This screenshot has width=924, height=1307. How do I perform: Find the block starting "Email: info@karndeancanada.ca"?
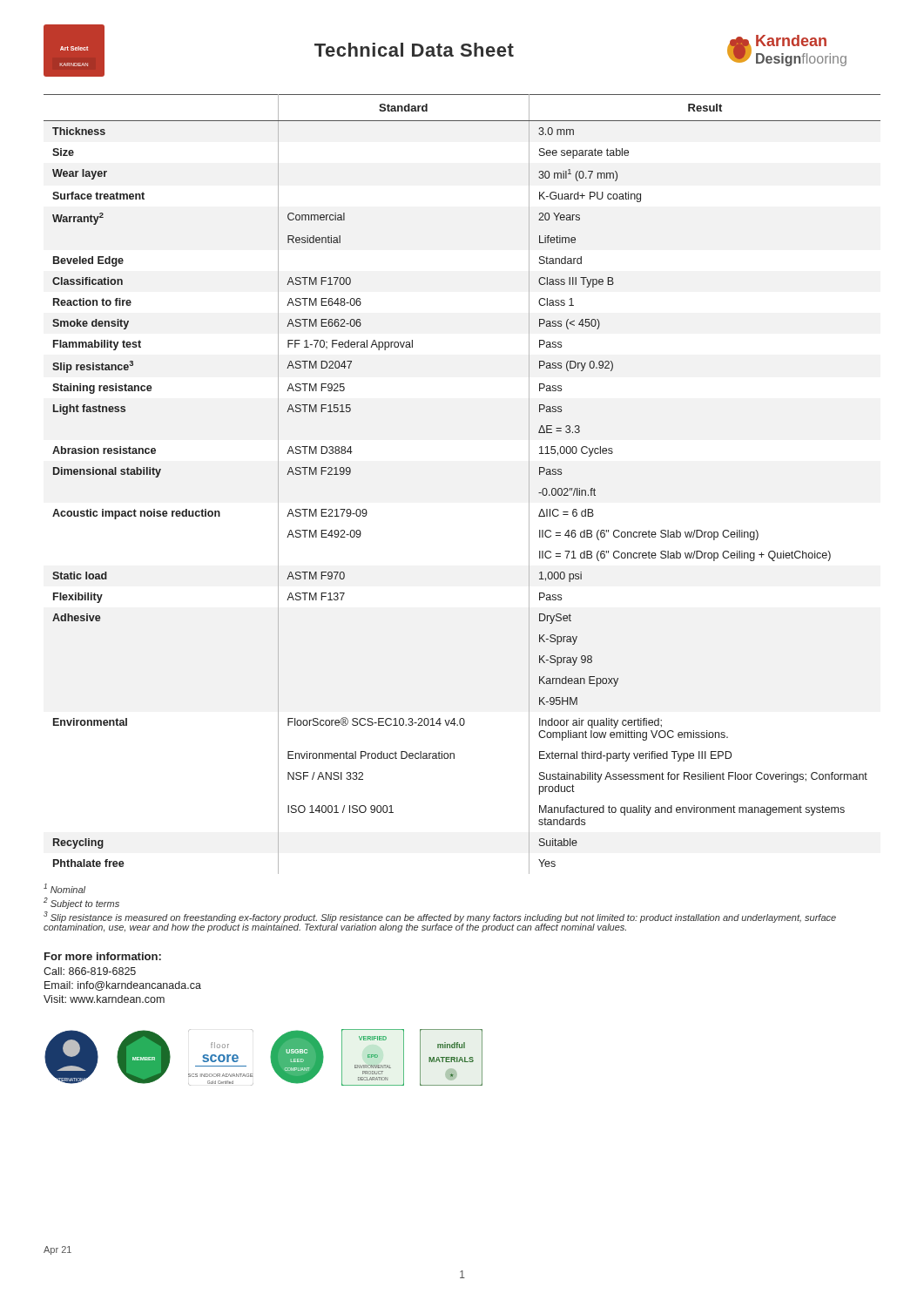(123, 986)
